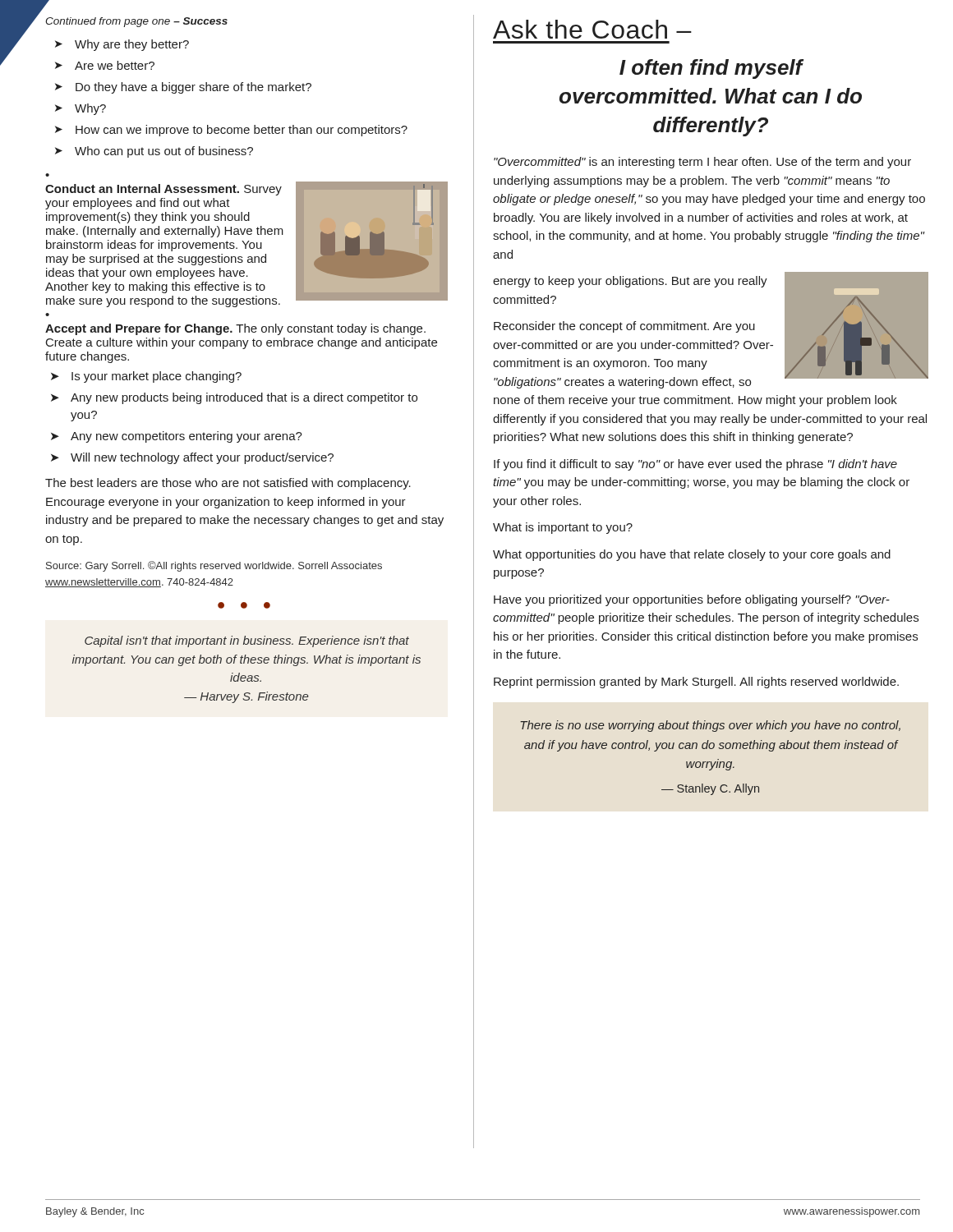Locate the element starting "Ask the Coach –"
The image size is (953, 1232).
[x=592, y=30]
